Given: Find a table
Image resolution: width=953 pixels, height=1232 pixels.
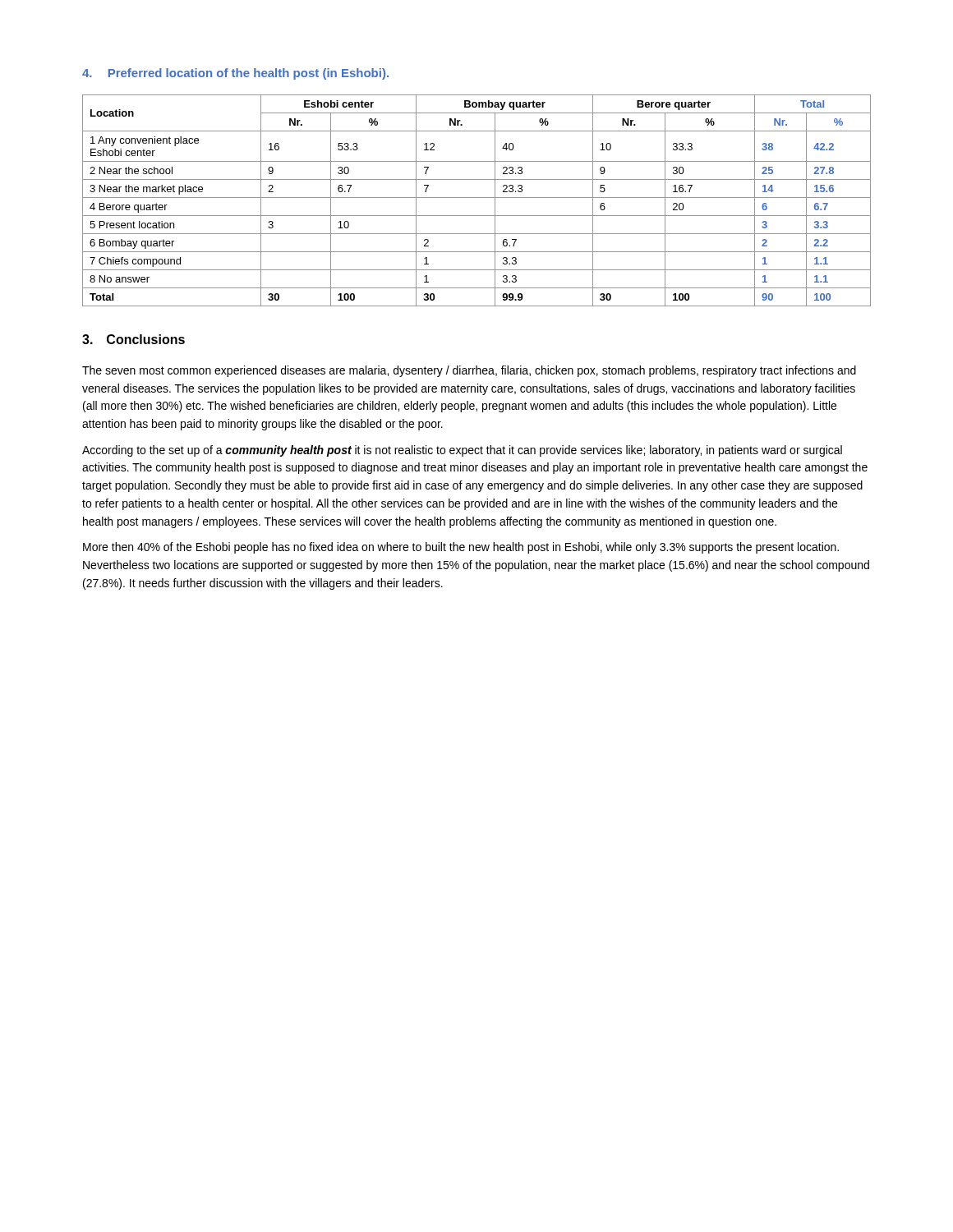Looking at the screenshot, I should [x=476, y=200].
